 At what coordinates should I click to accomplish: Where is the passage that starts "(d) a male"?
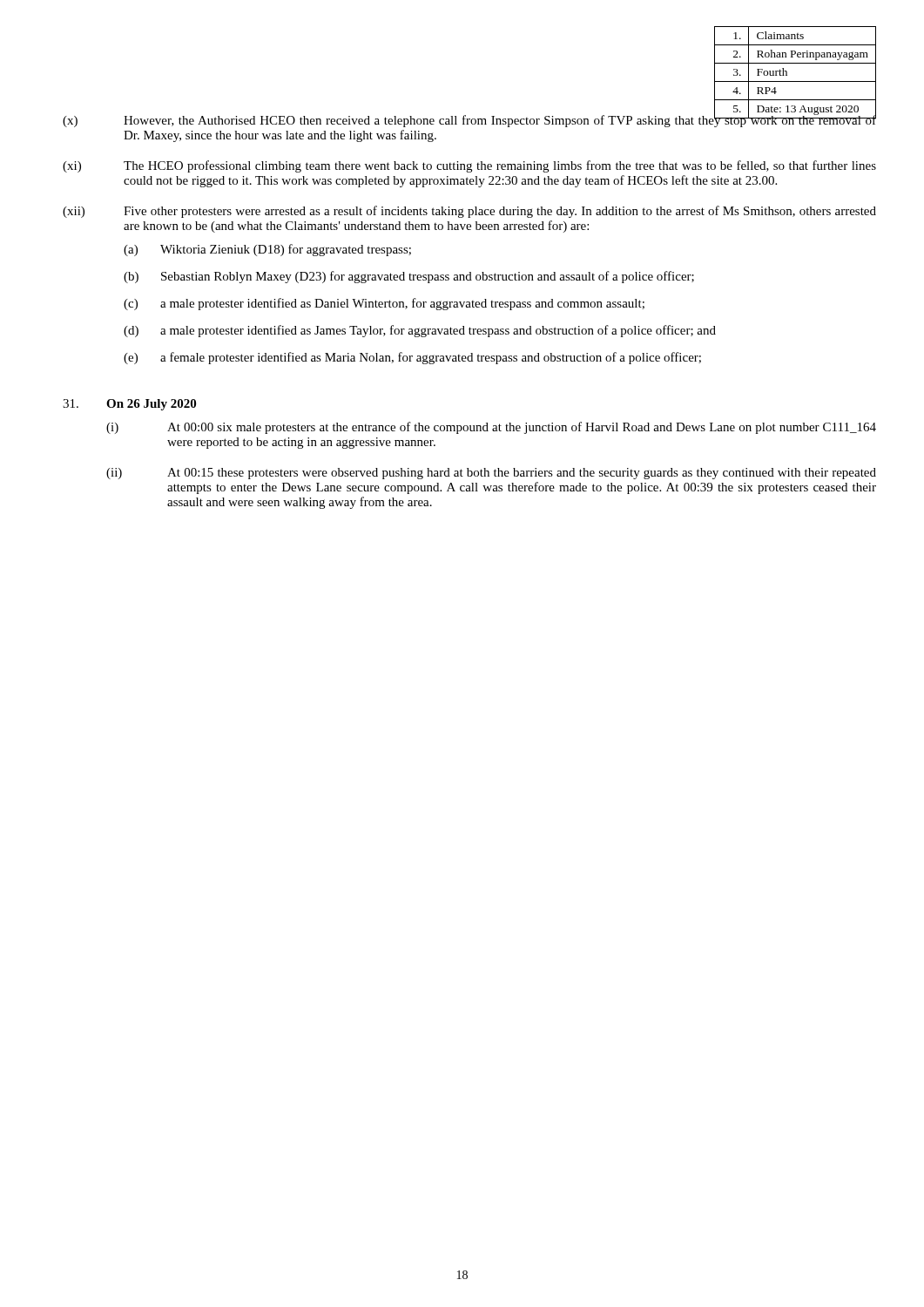(x=500, y=331)
